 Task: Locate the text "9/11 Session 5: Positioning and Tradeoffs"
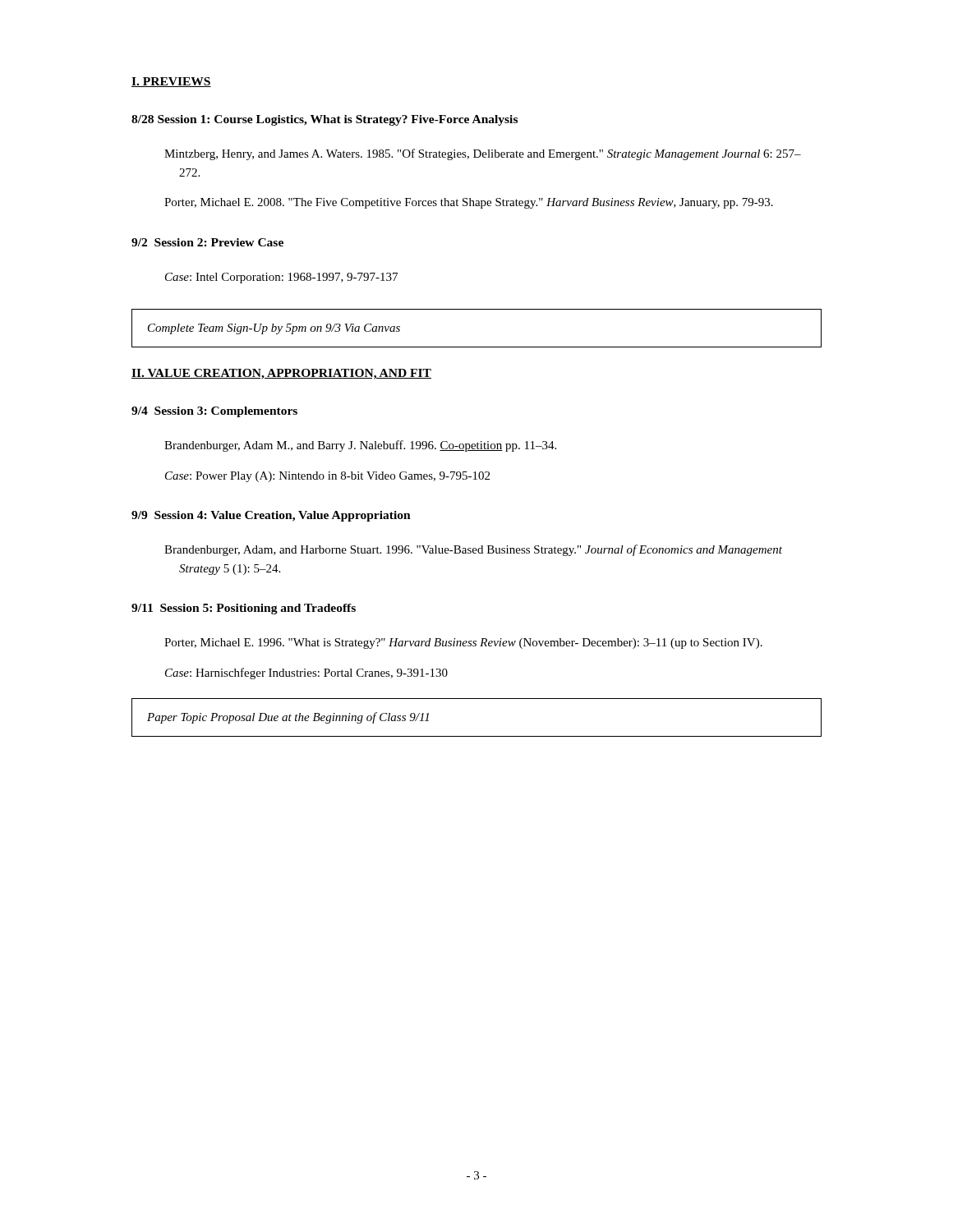[x=244, y=607]
